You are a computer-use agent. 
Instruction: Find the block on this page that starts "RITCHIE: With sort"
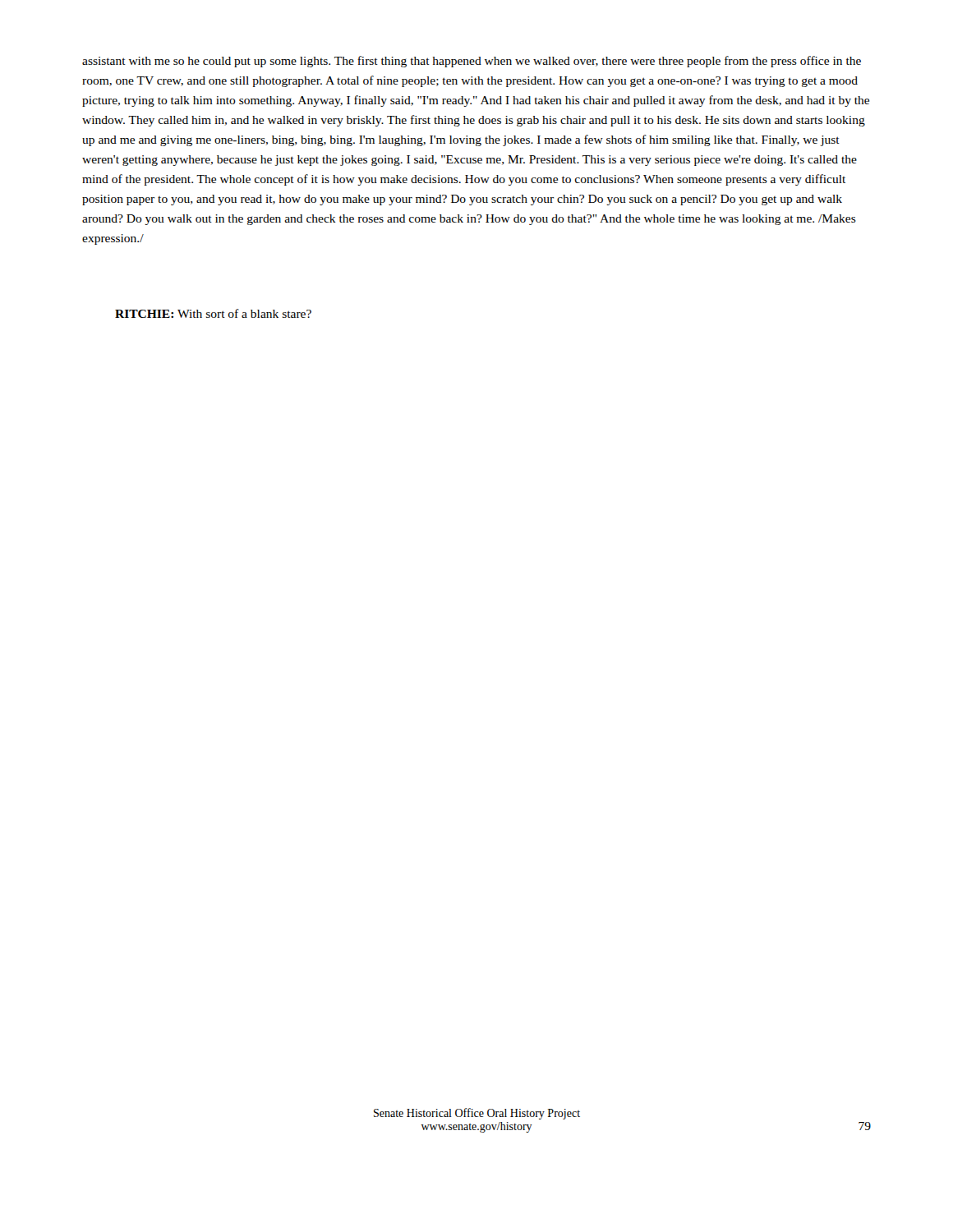click(x=213, y=313)
